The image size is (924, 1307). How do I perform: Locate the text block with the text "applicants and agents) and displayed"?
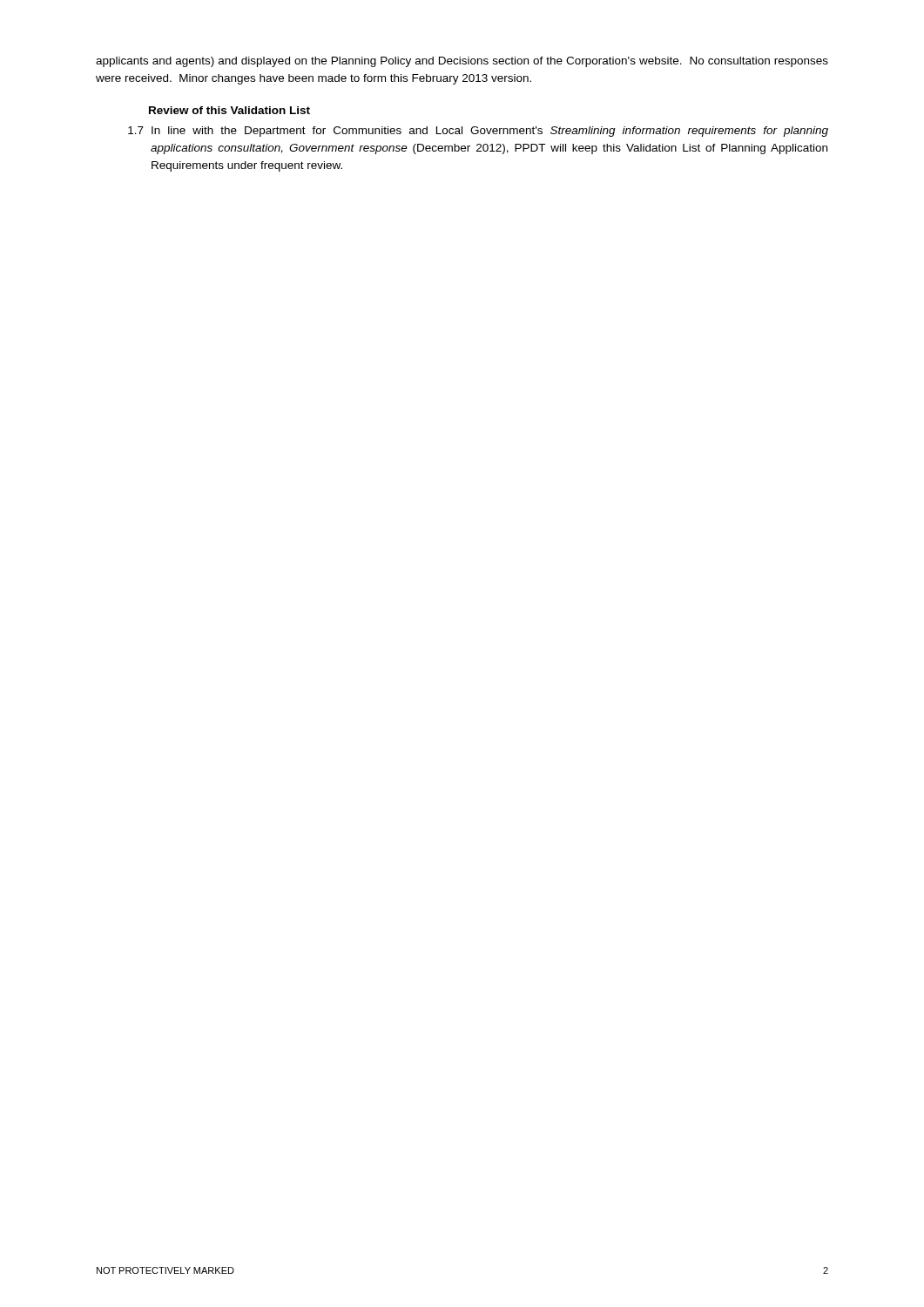click(462, 69)
